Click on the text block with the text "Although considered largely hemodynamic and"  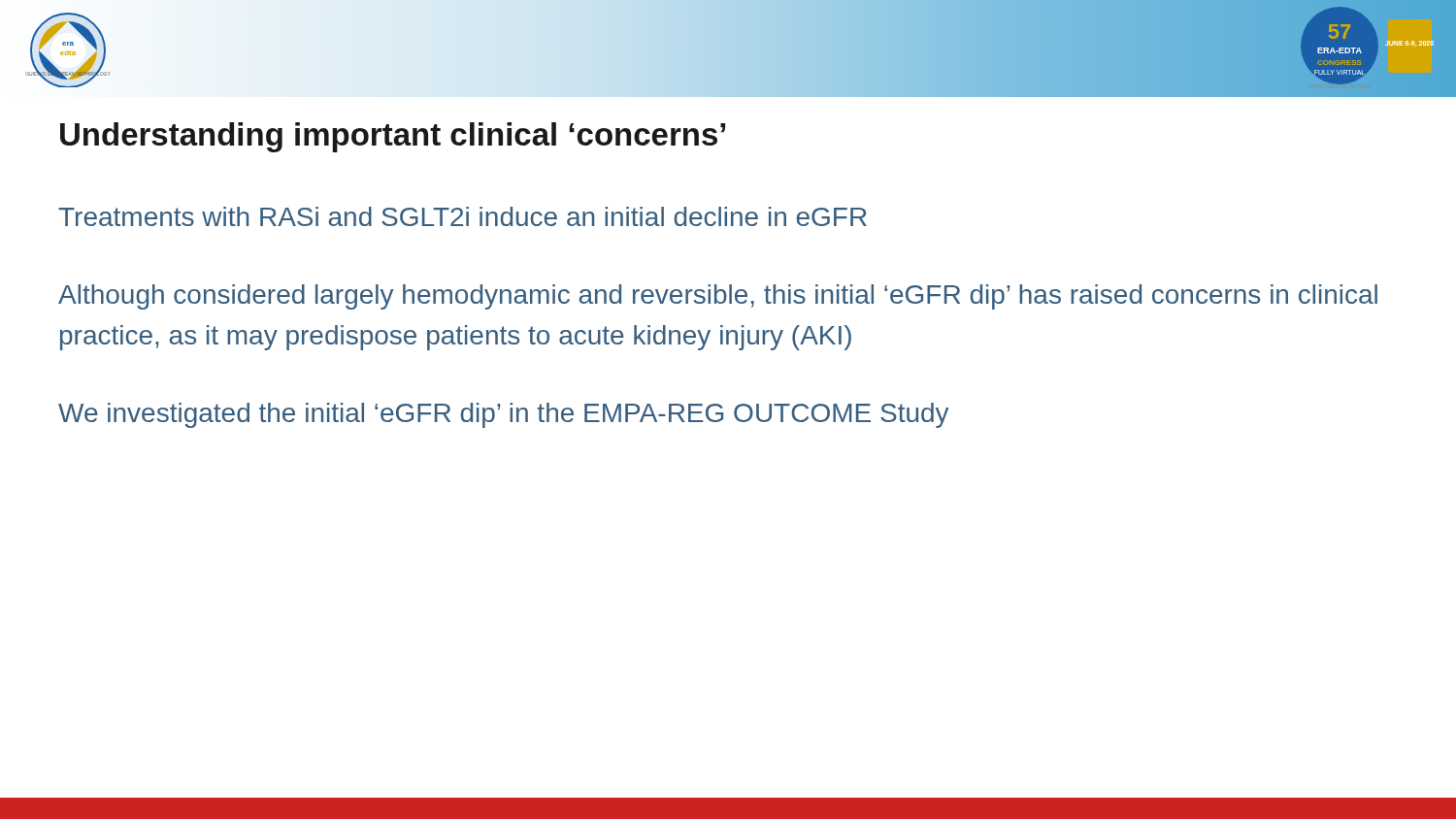(x=719, y=315)
